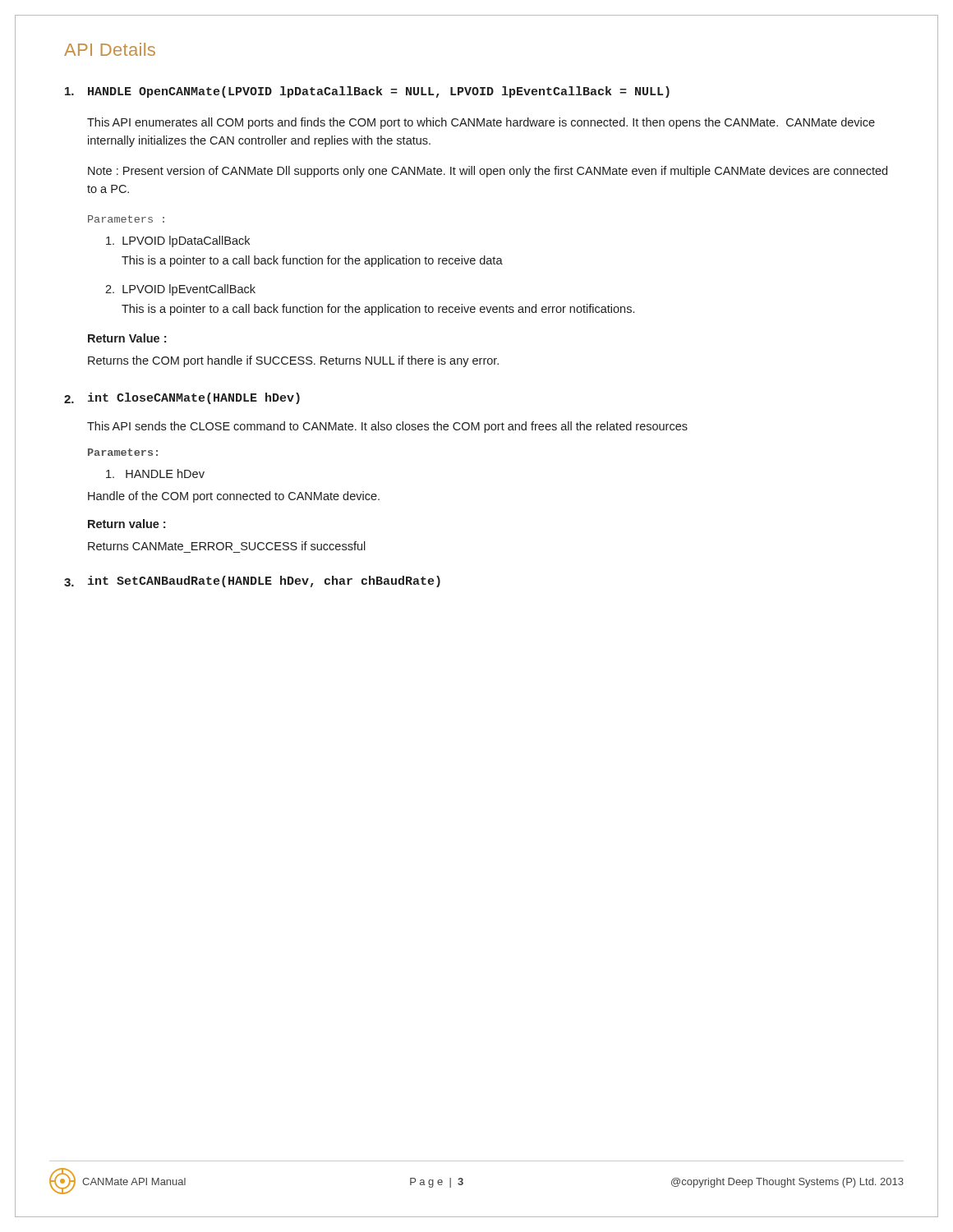Image resolution: width=953 pixels, height=1232 pixels.
Task: Point to "2. int CloseCANMate(HANDLE hDev)"
Action: [x=183, y=398]
